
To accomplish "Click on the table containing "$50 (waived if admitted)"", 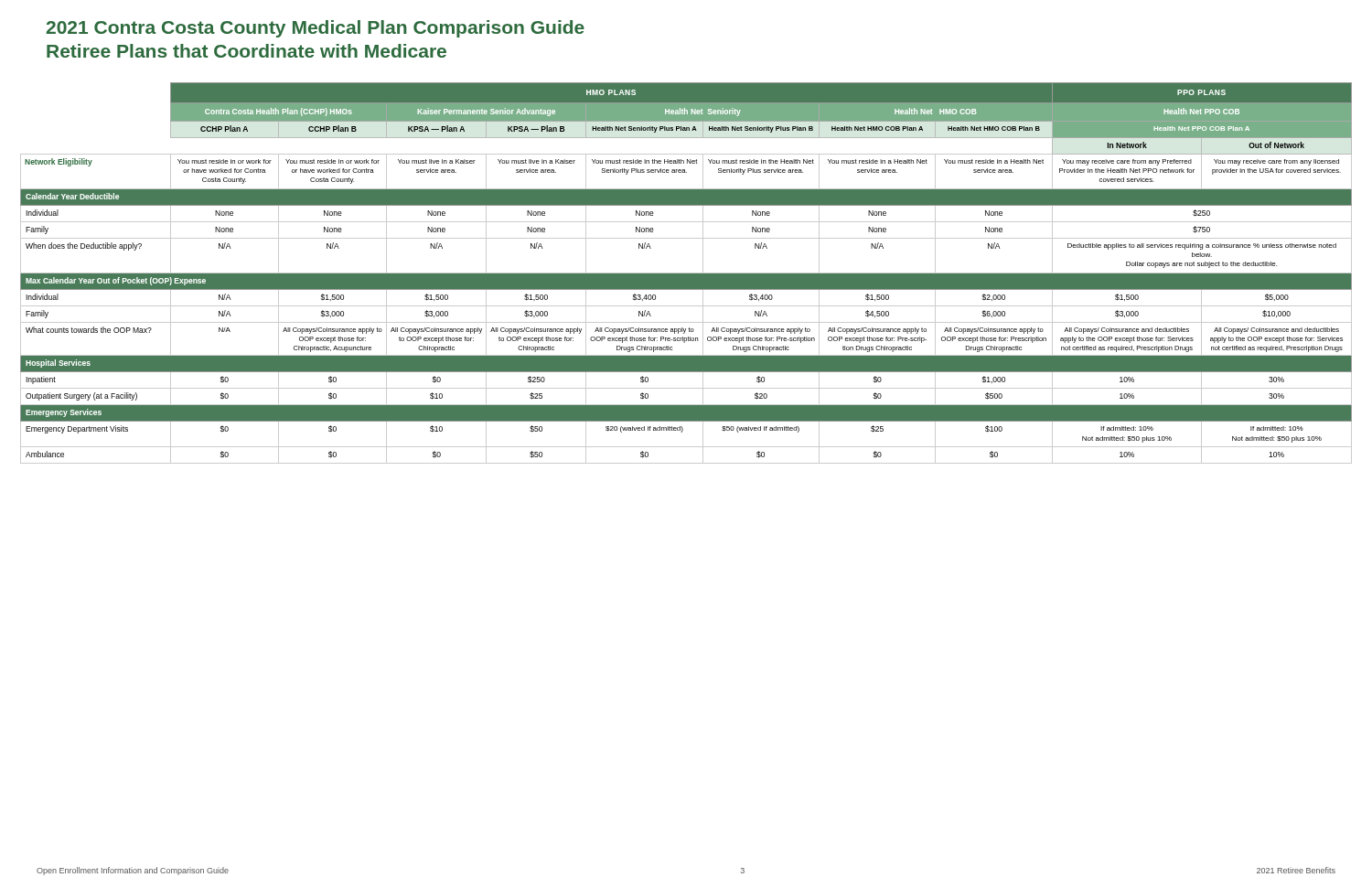I will (x=686, y=273).
